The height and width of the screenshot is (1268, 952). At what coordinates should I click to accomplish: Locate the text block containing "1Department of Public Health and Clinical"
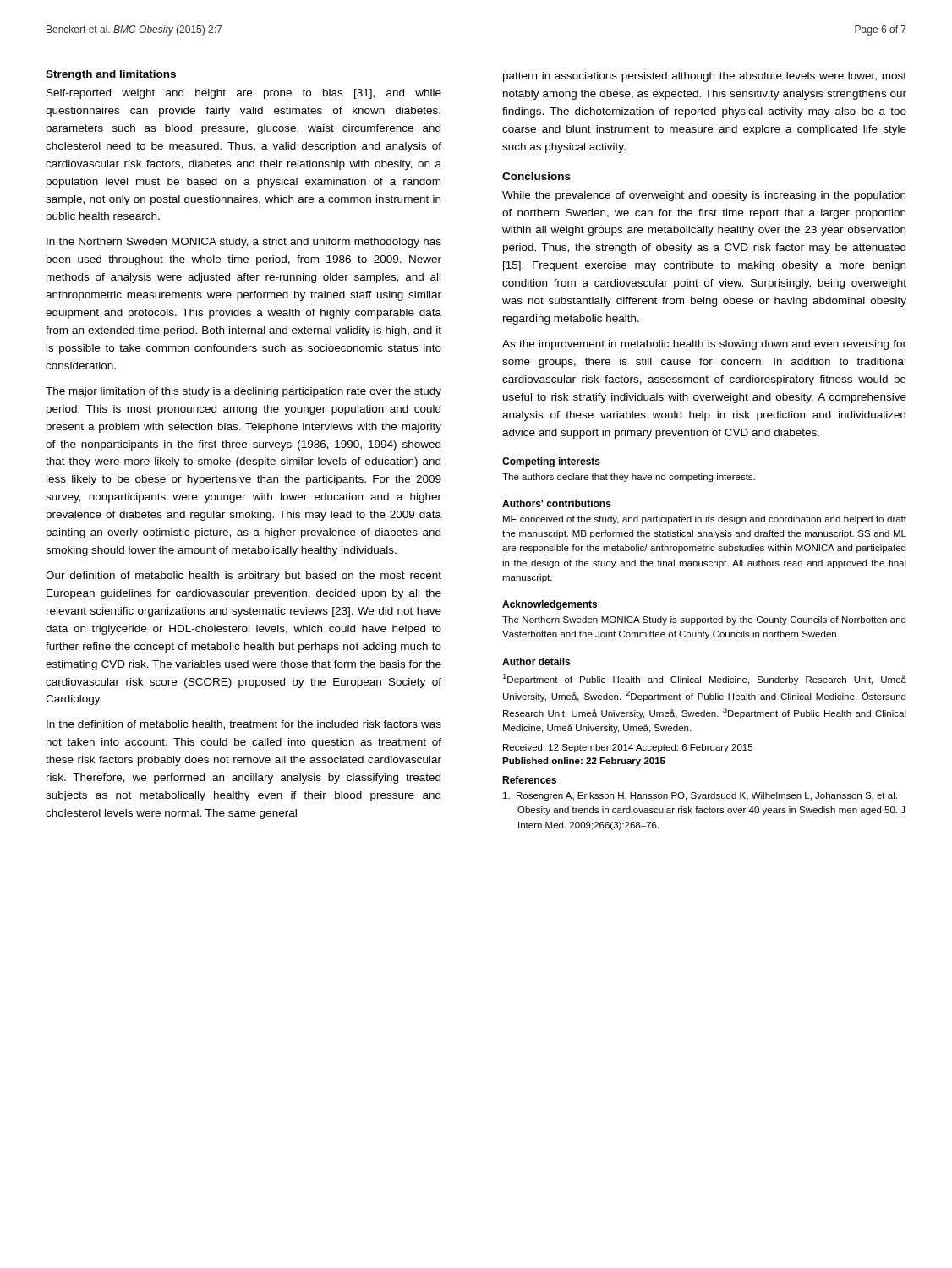(x=704, y=703)
